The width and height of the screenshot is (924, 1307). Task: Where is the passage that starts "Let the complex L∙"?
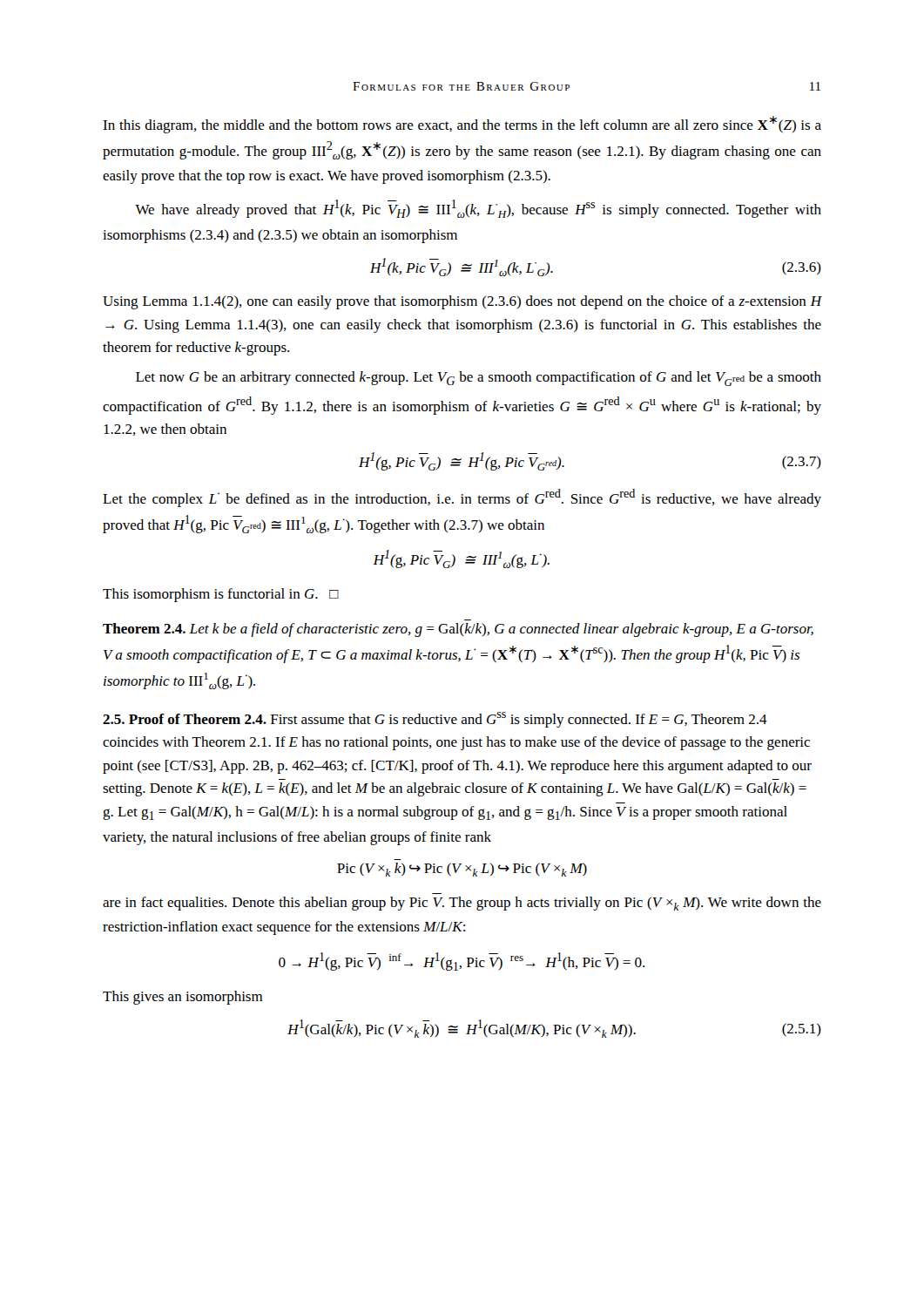coord(462,511)
